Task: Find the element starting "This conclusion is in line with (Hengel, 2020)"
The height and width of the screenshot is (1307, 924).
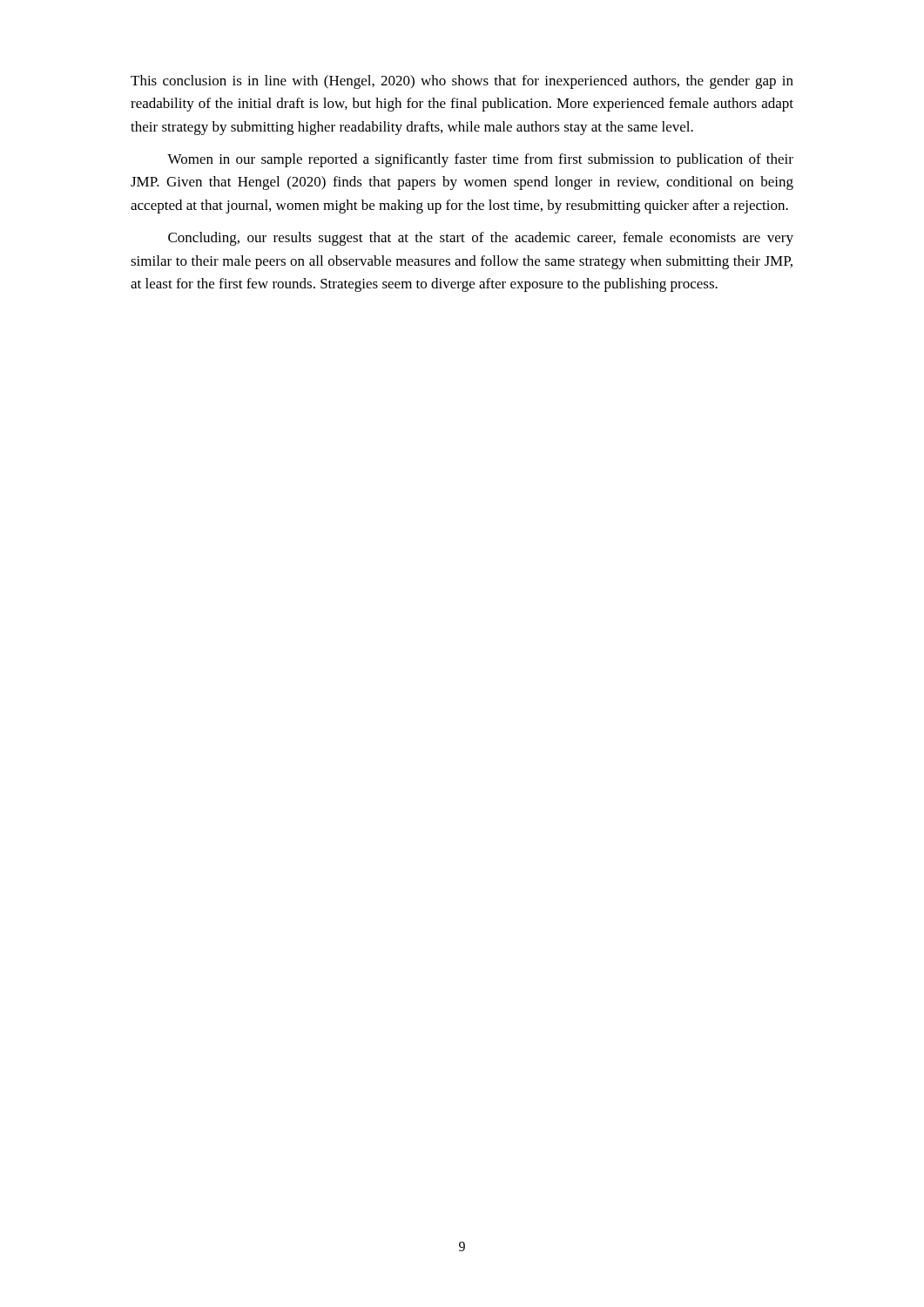Action: pos(462,104)
